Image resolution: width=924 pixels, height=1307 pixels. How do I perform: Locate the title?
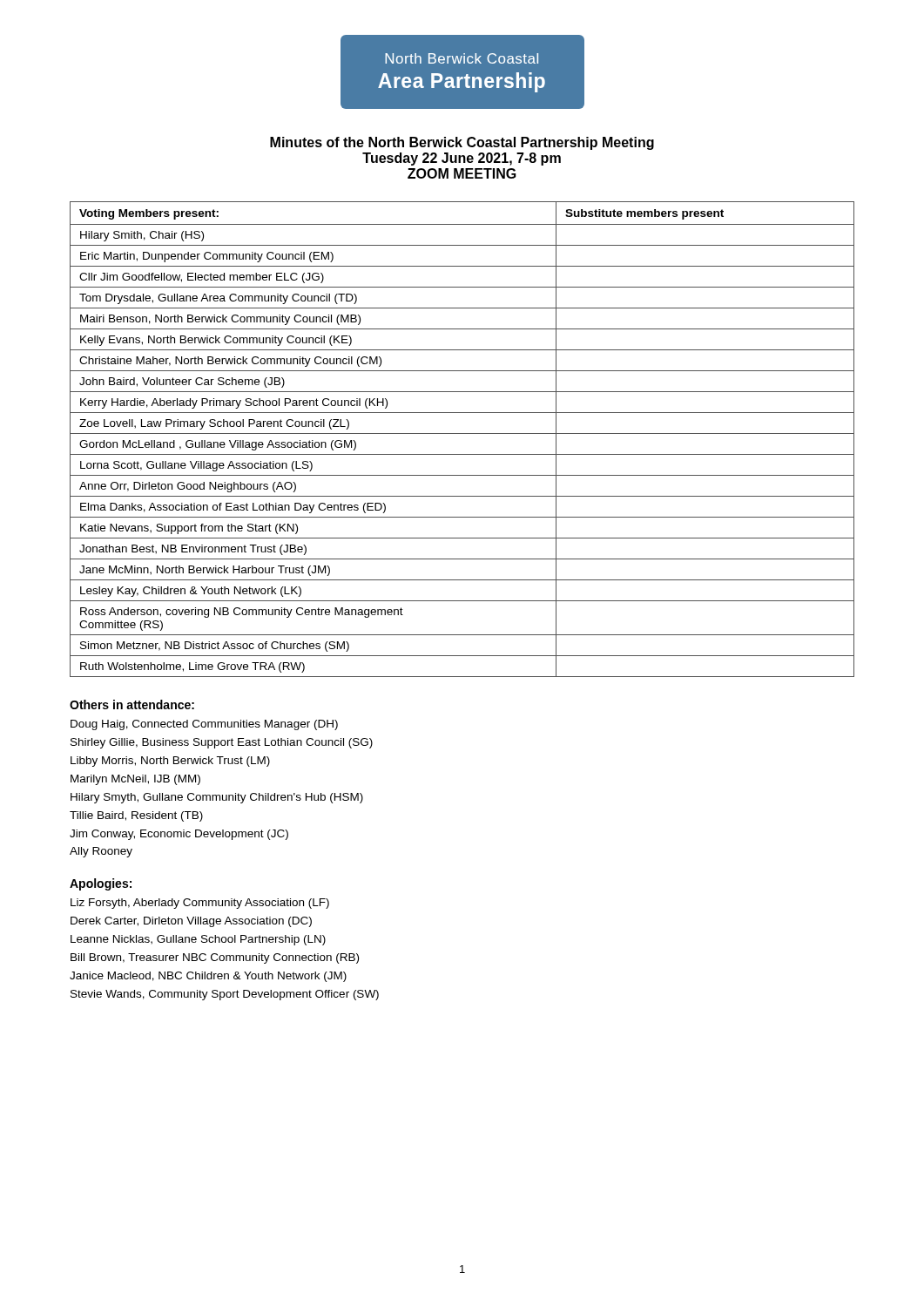click(462, 159)
